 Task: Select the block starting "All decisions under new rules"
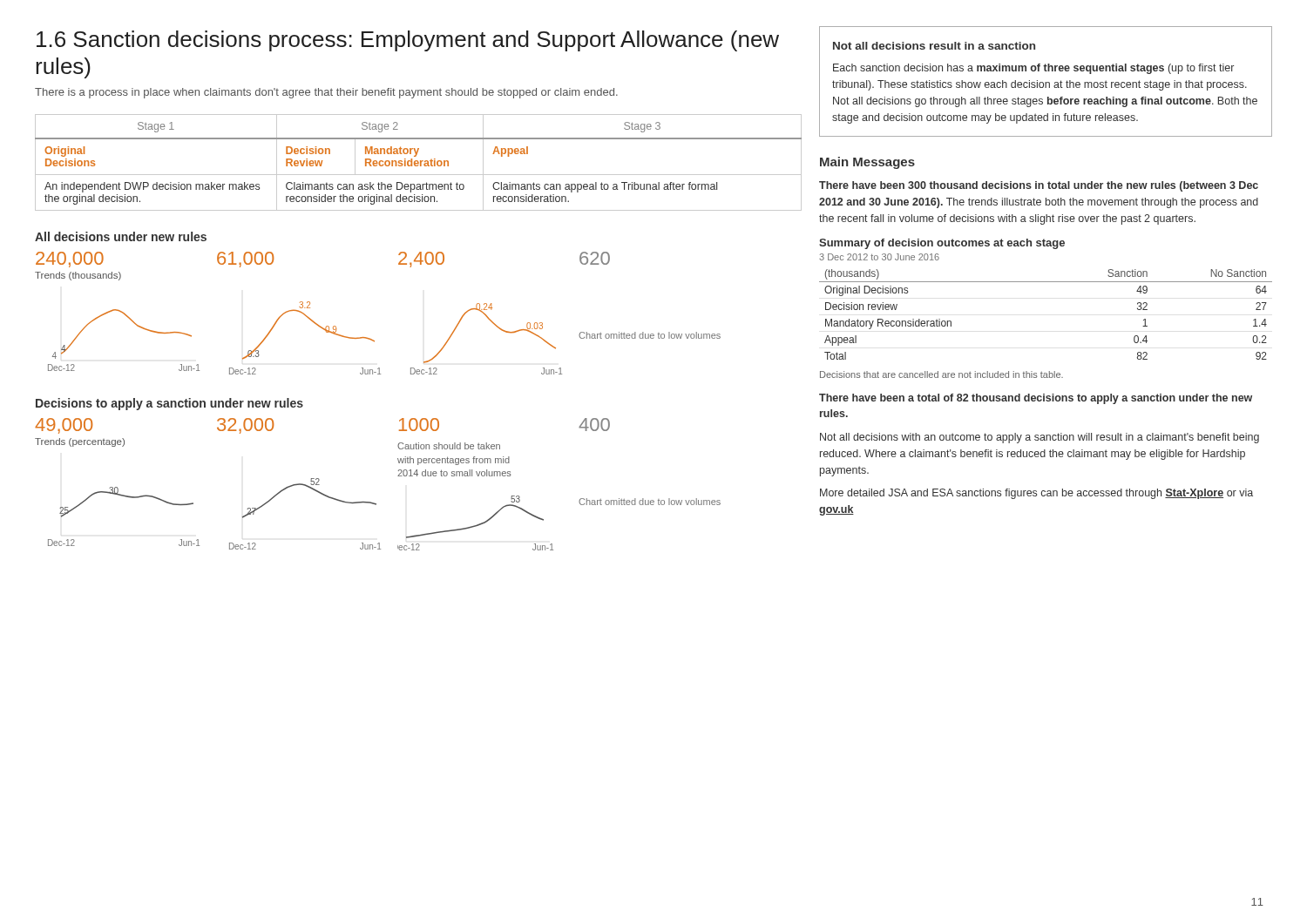click(x=121, y=237)
